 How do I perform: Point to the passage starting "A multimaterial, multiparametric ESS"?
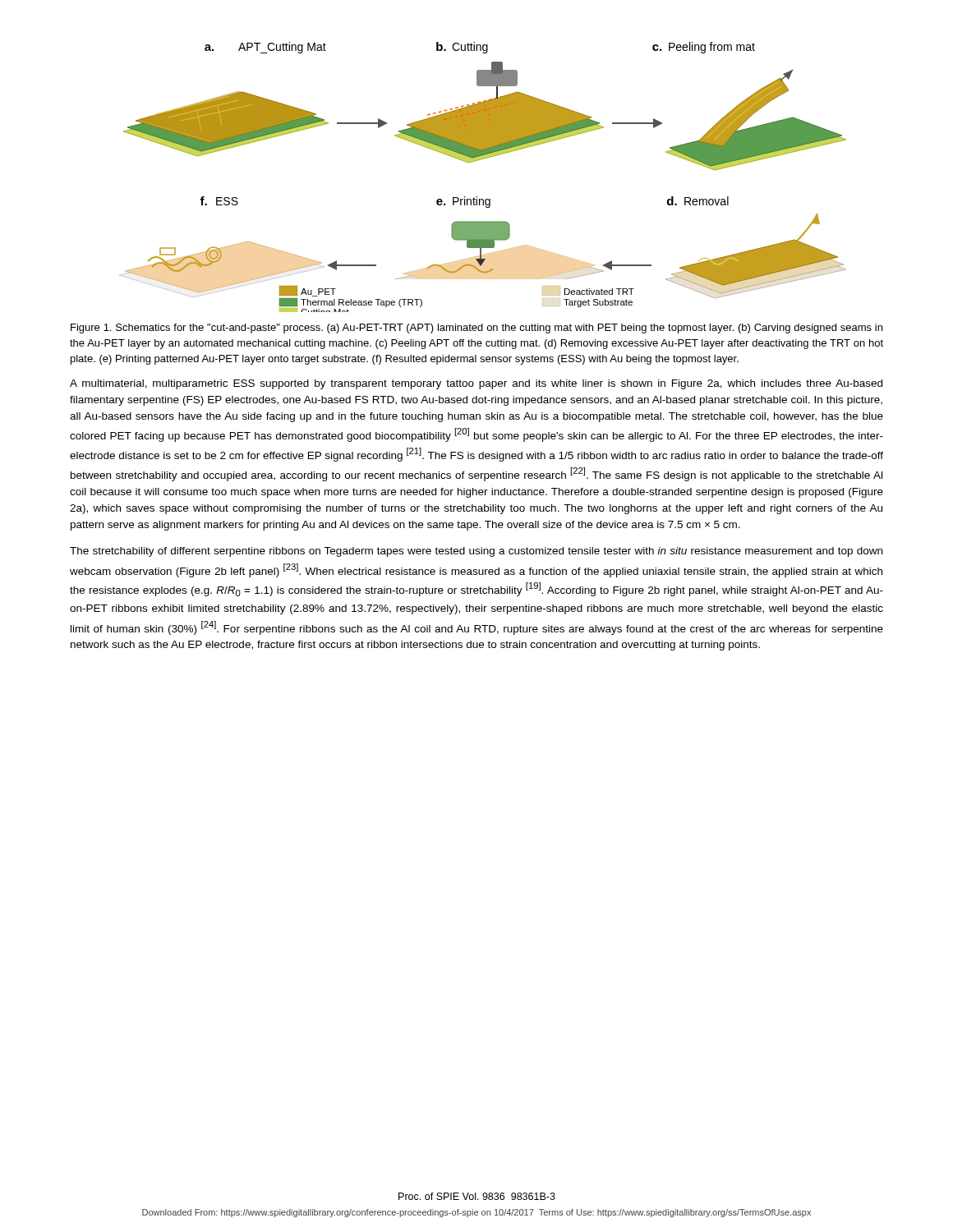click(476, 454)
